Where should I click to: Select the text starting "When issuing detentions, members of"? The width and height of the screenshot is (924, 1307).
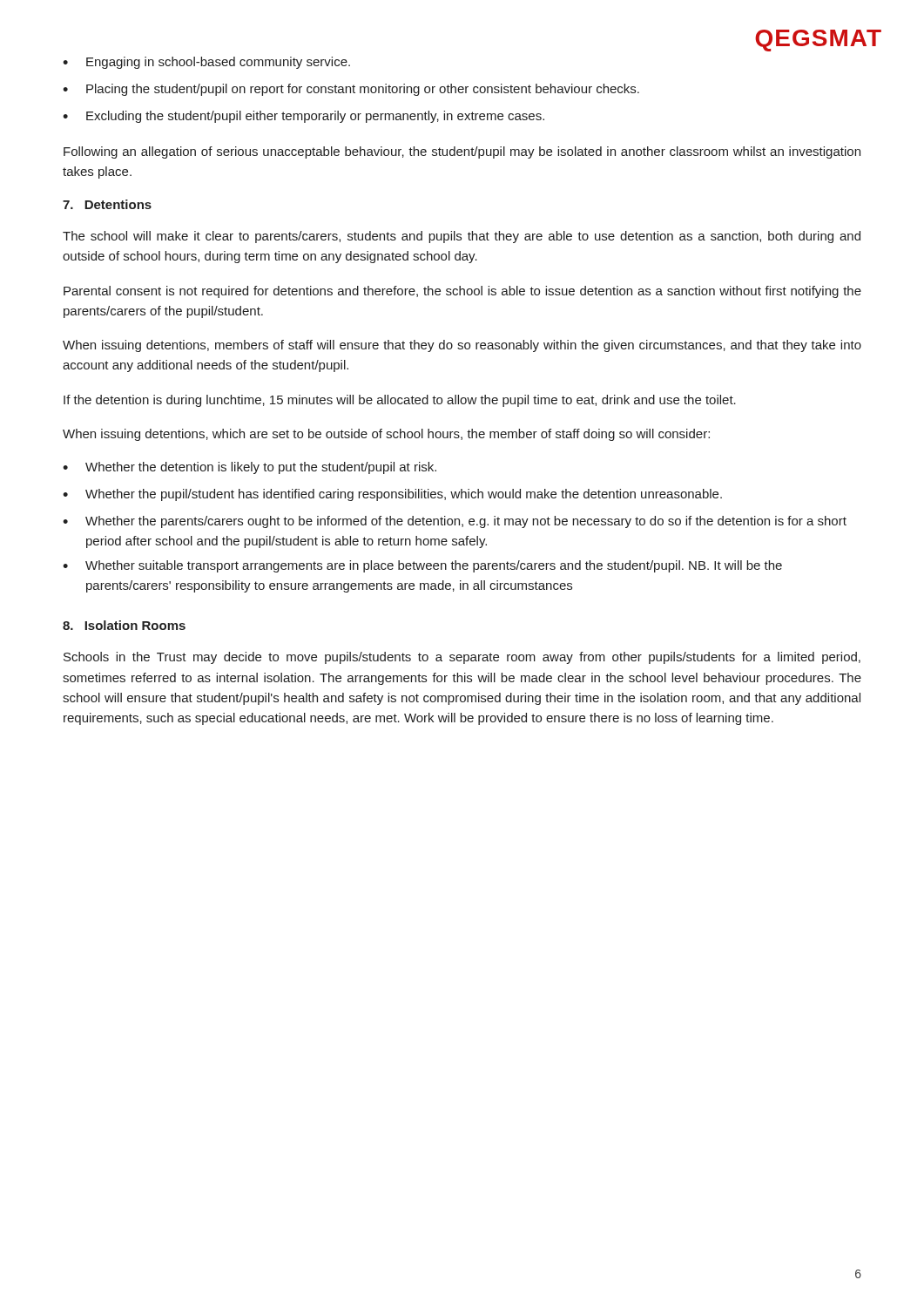tap(462, 355)
